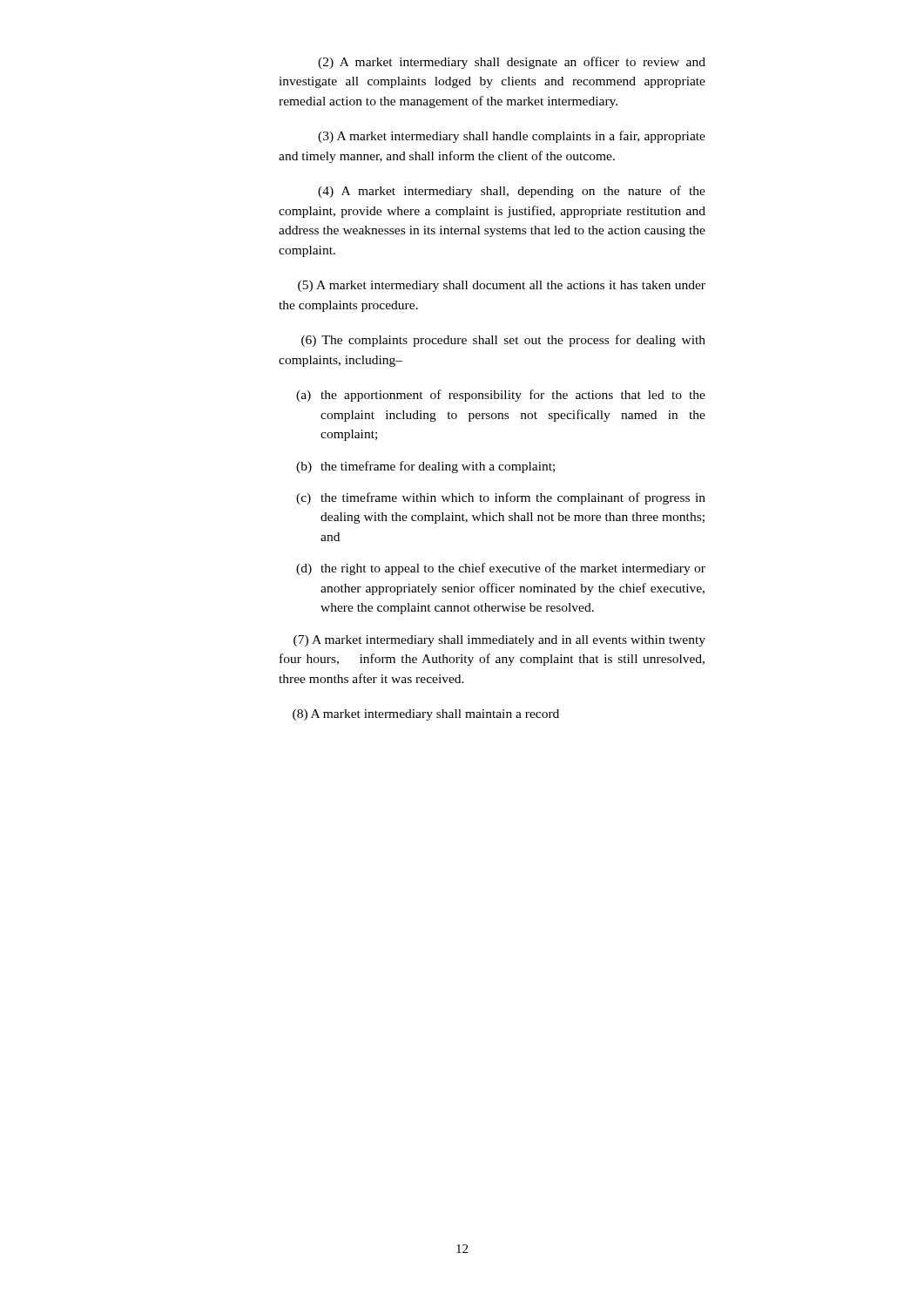Locate the passage starting "(d) the right to appeal to the"
The image size is (924, 1307).
(x=501, y=588)
